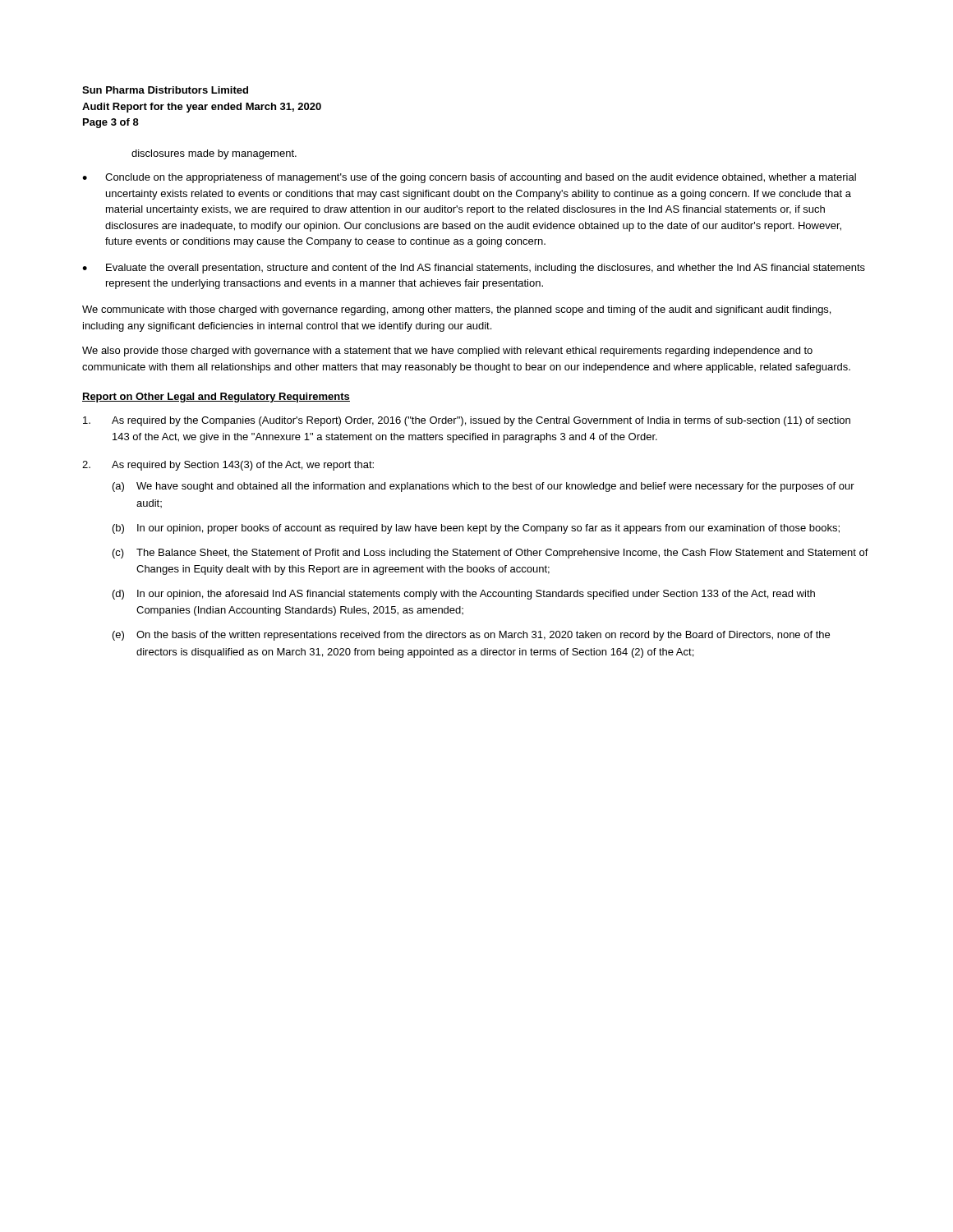The image size is (953, 1232).
Task: Point to the text starting "• Evaluate the overall presentation, structure and"
Action: coord(476,275)
